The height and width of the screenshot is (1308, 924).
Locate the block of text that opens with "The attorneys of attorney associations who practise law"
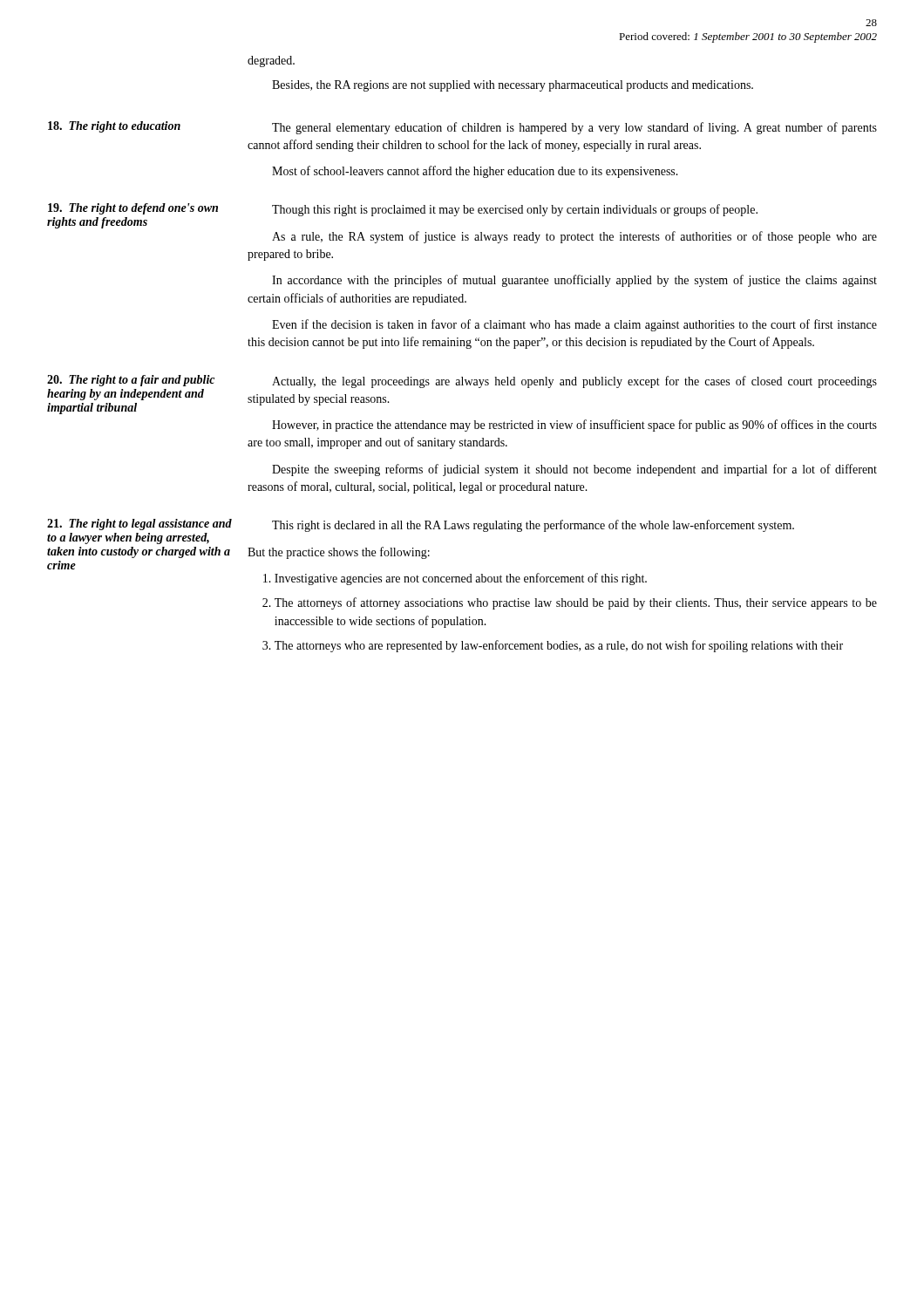pyautogui.click(x=576, y=613)
